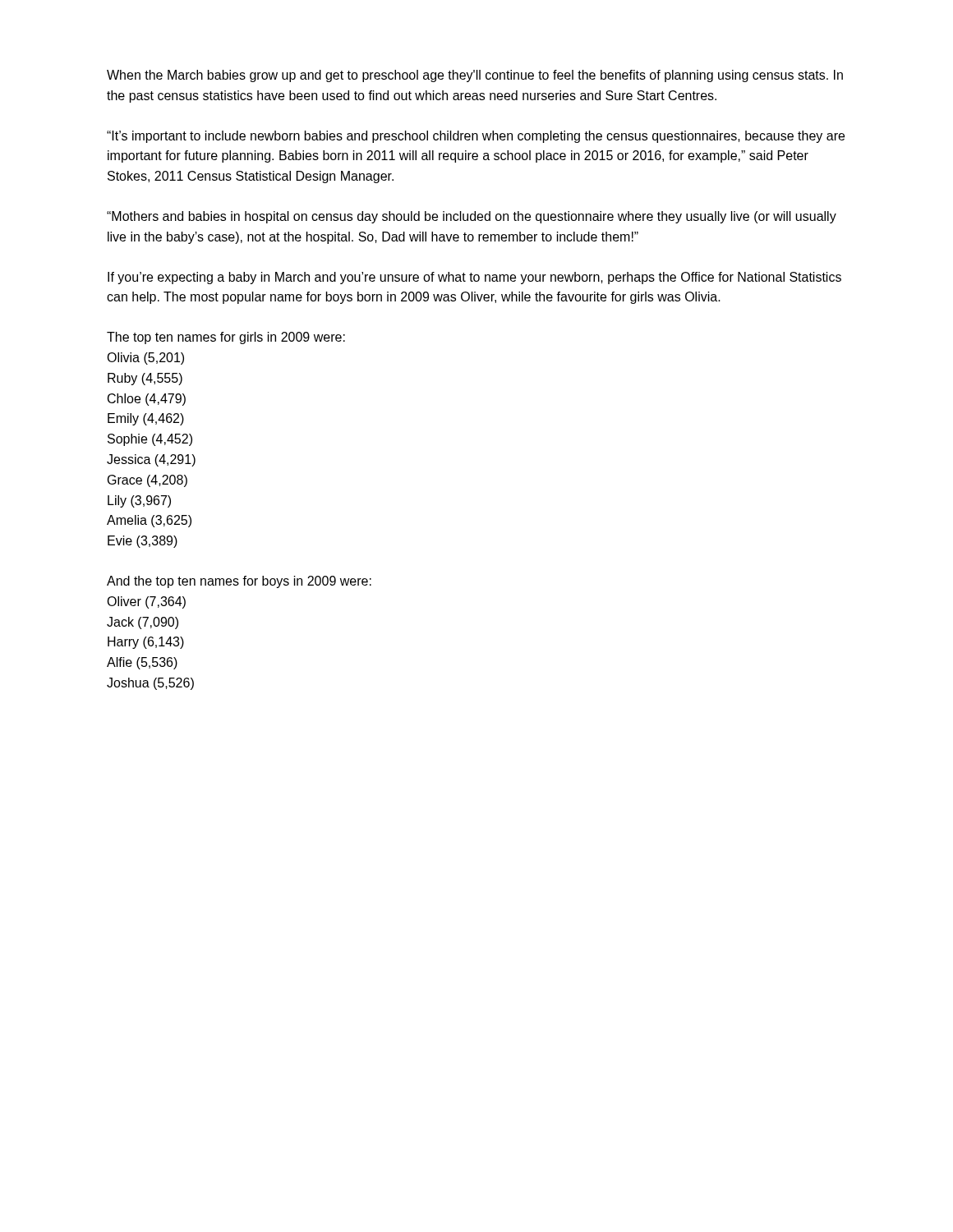Find the block on this page that starts "“Mothers and babies in hospital on census"
953x1232 pixels.
point(471,227)
